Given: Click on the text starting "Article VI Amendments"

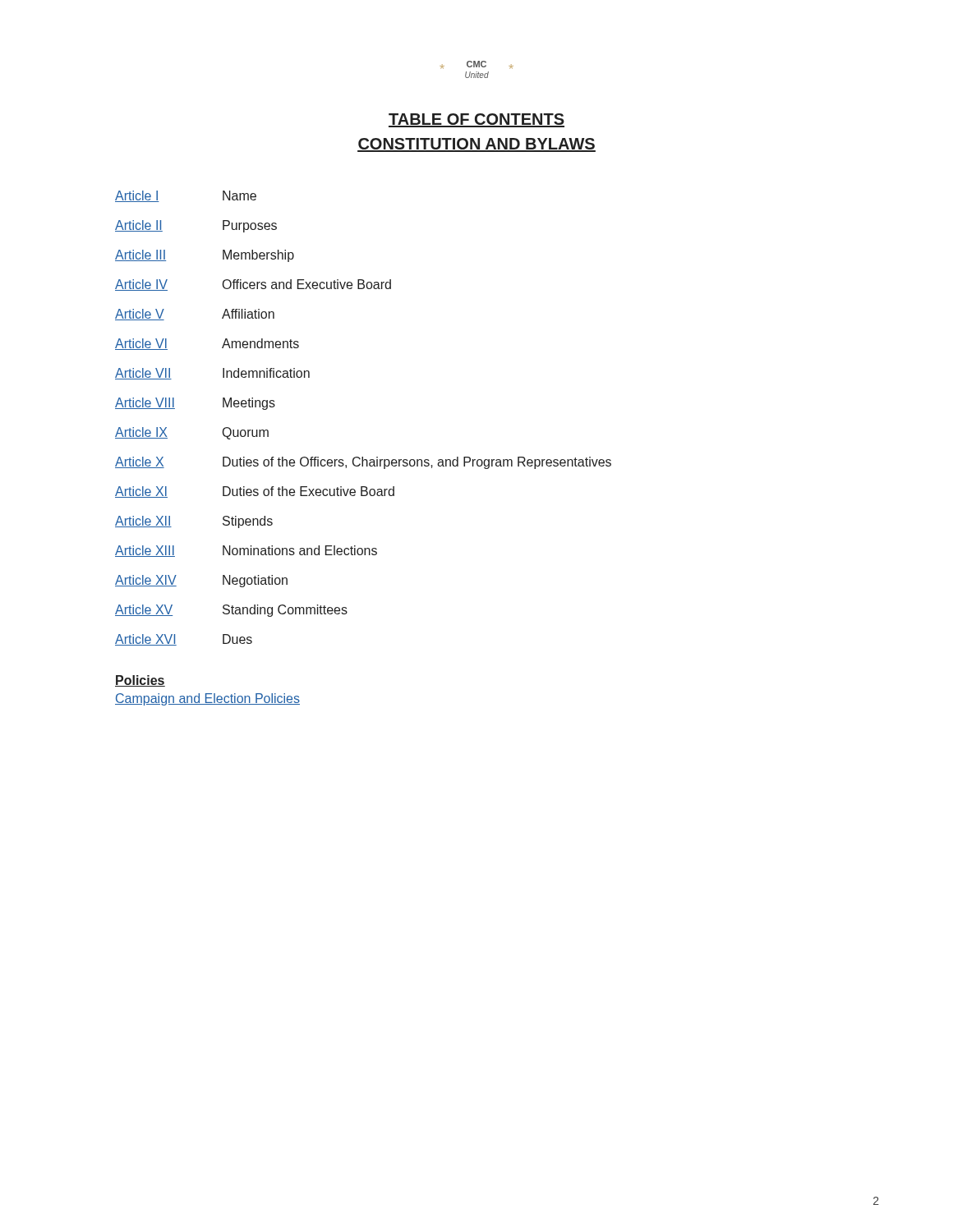Looking at the screenshot, I should coord(143,344).
